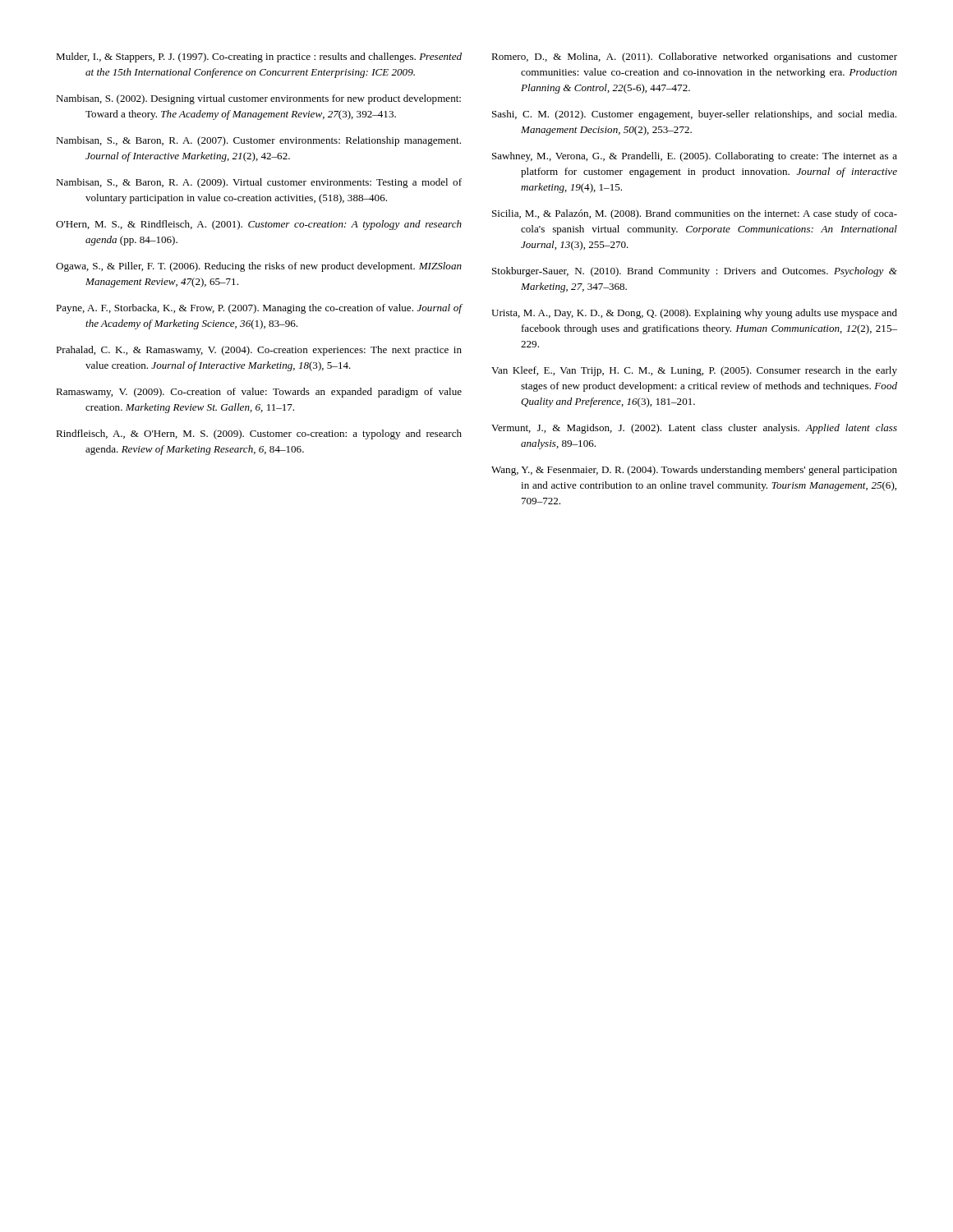Where is the passage that starts "Sicilia, M., & Palazón, M. (2008). Brand communities"?
This screenshot has width=953, height=1232.
click(694, 229)
